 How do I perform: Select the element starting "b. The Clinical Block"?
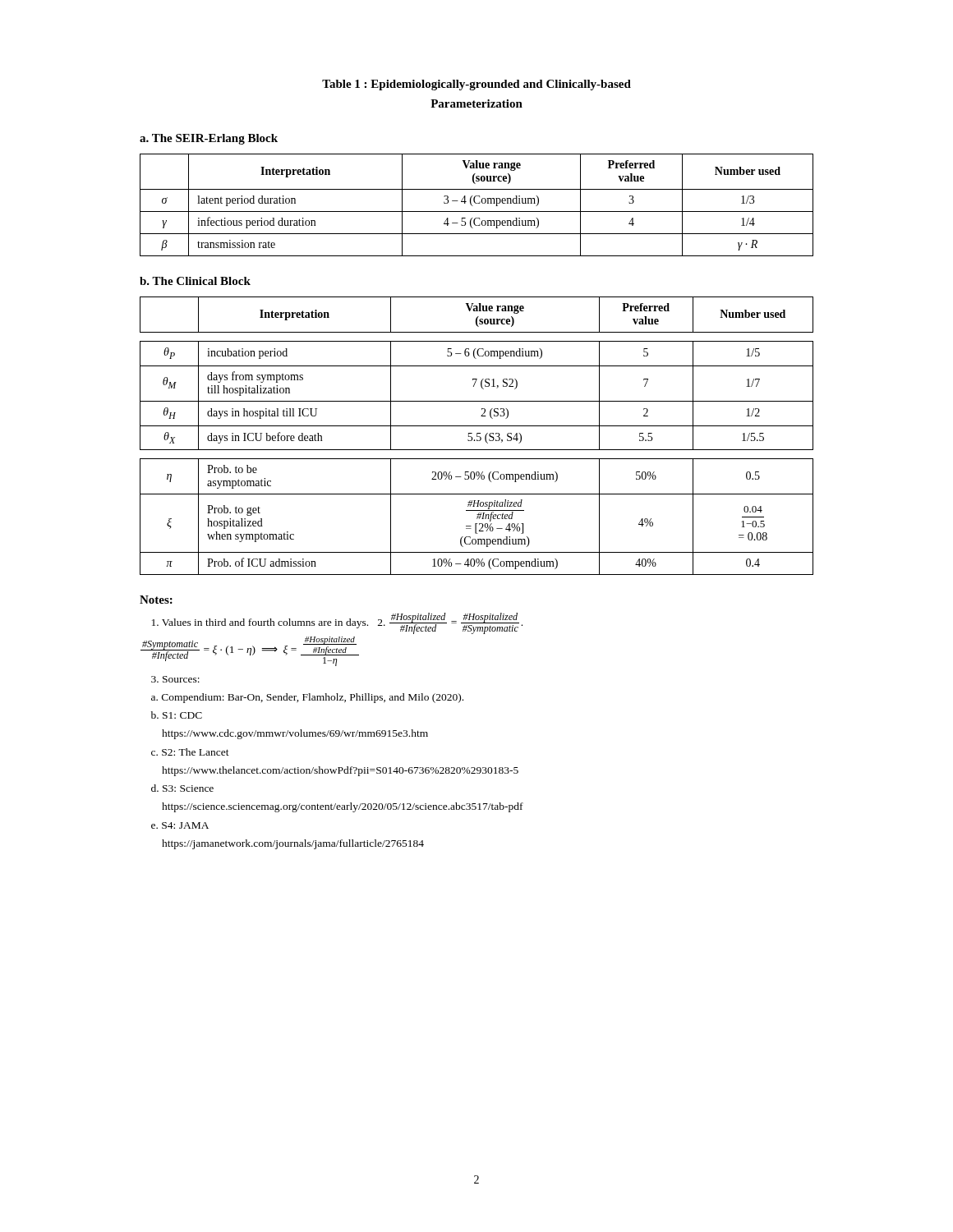pyautogui.click(x=195, y=281)
